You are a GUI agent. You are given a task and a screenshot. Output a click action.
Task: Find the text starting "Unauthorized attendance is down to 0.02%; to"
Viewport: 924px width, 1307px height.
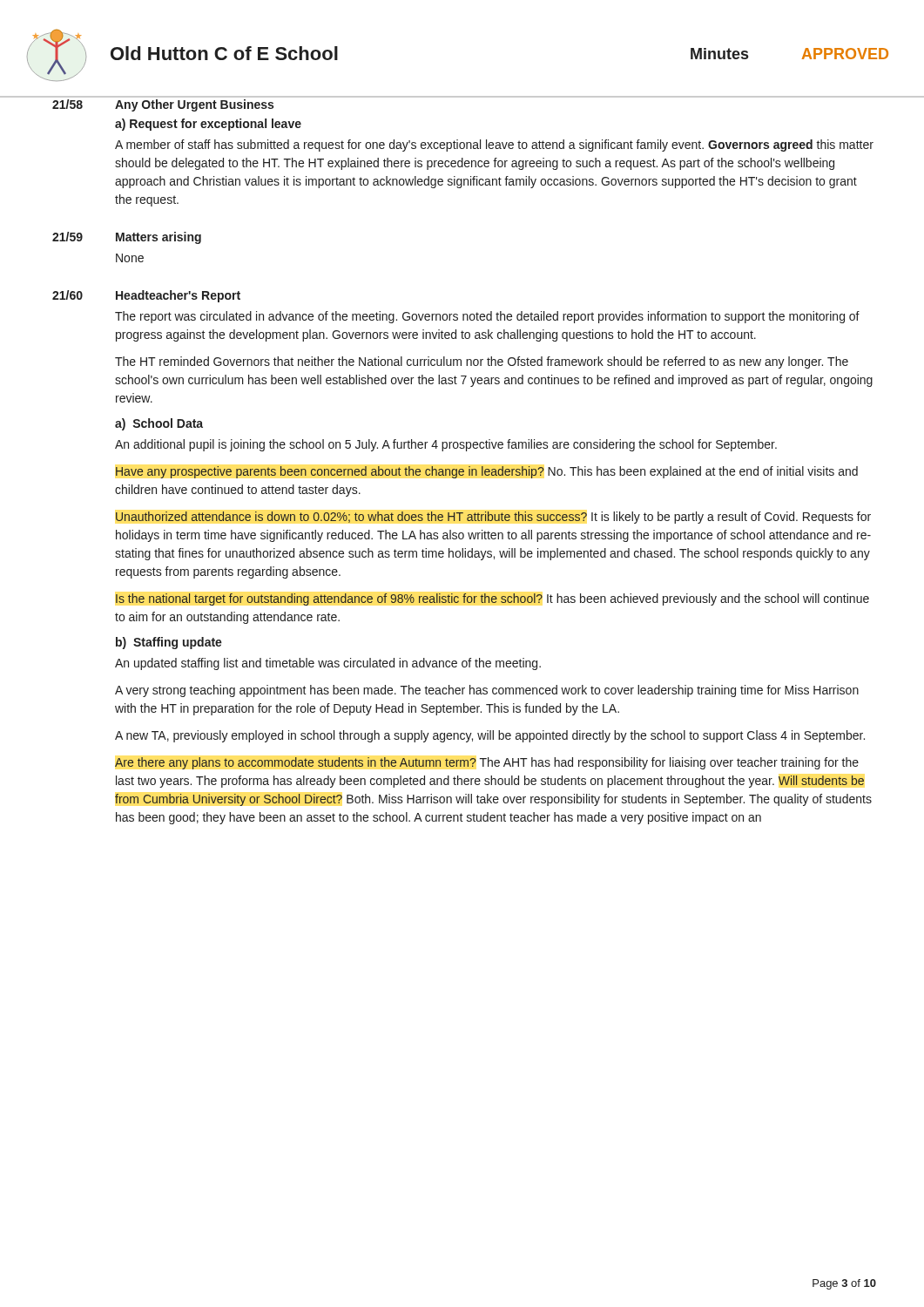coord(496,545)
